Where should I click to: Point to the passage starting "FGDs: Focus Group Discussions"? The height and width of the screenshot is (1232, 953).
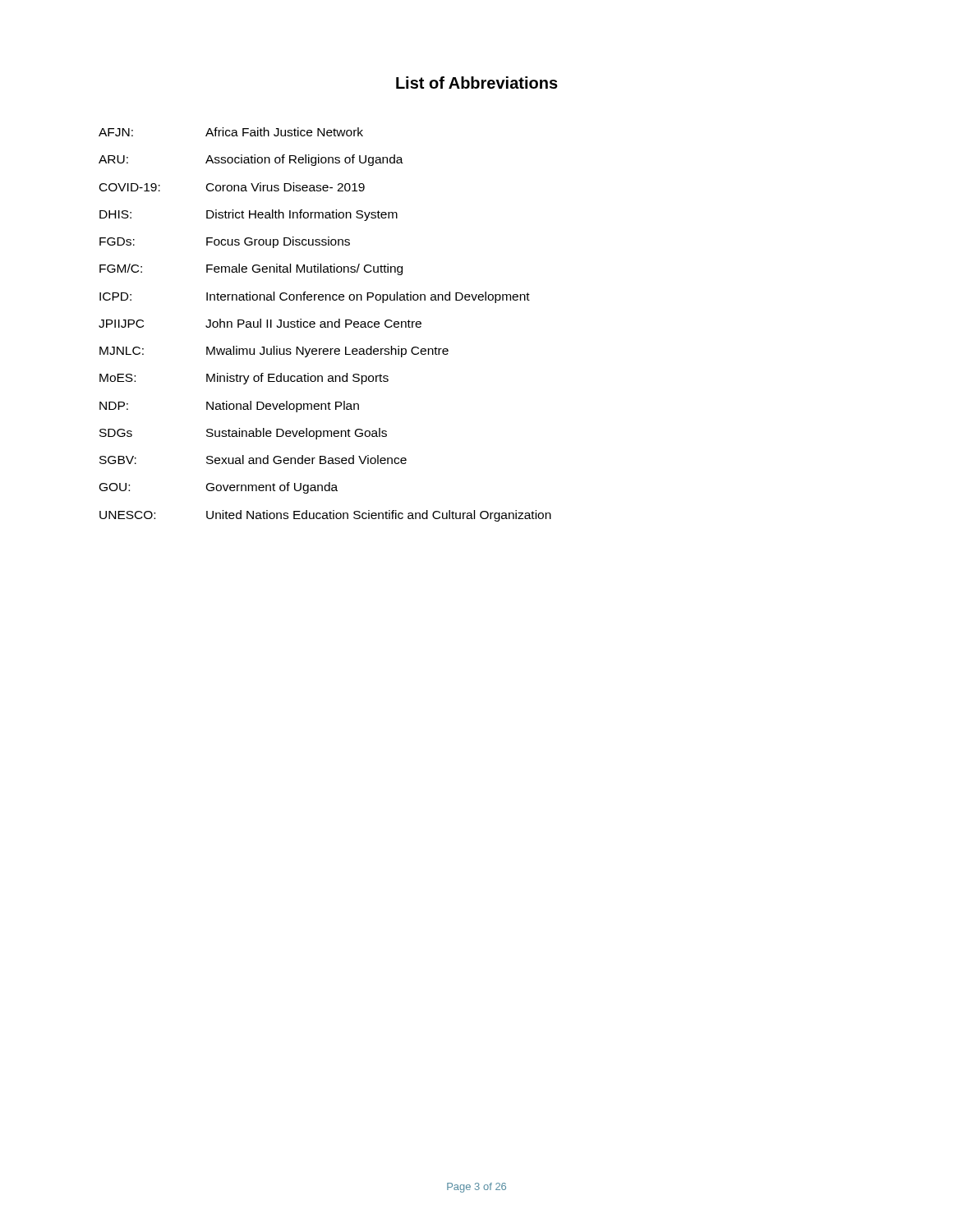click(x=225, y=241)
